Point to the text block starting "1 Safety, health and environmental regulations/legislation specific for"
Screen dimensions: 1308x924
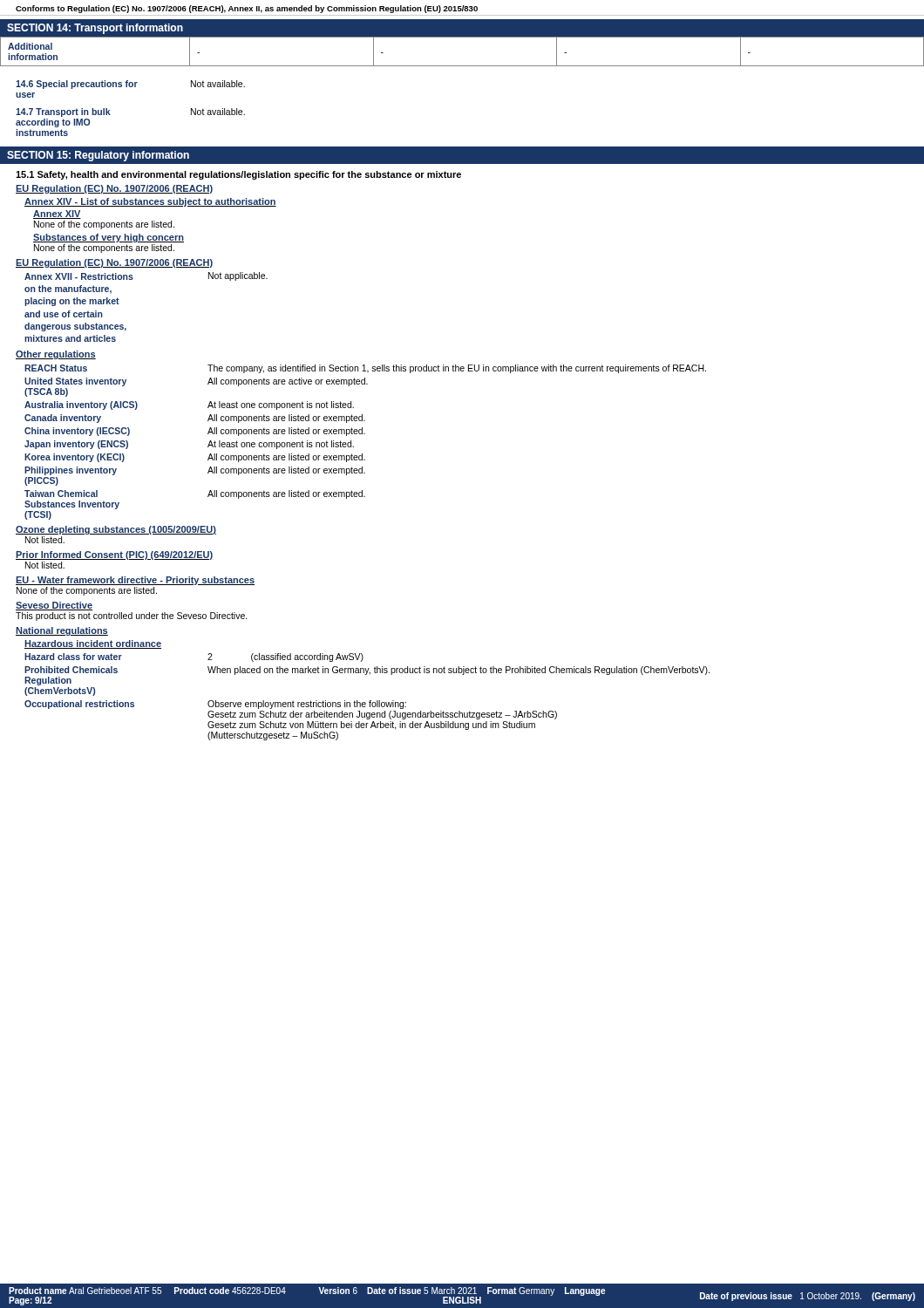239,174
